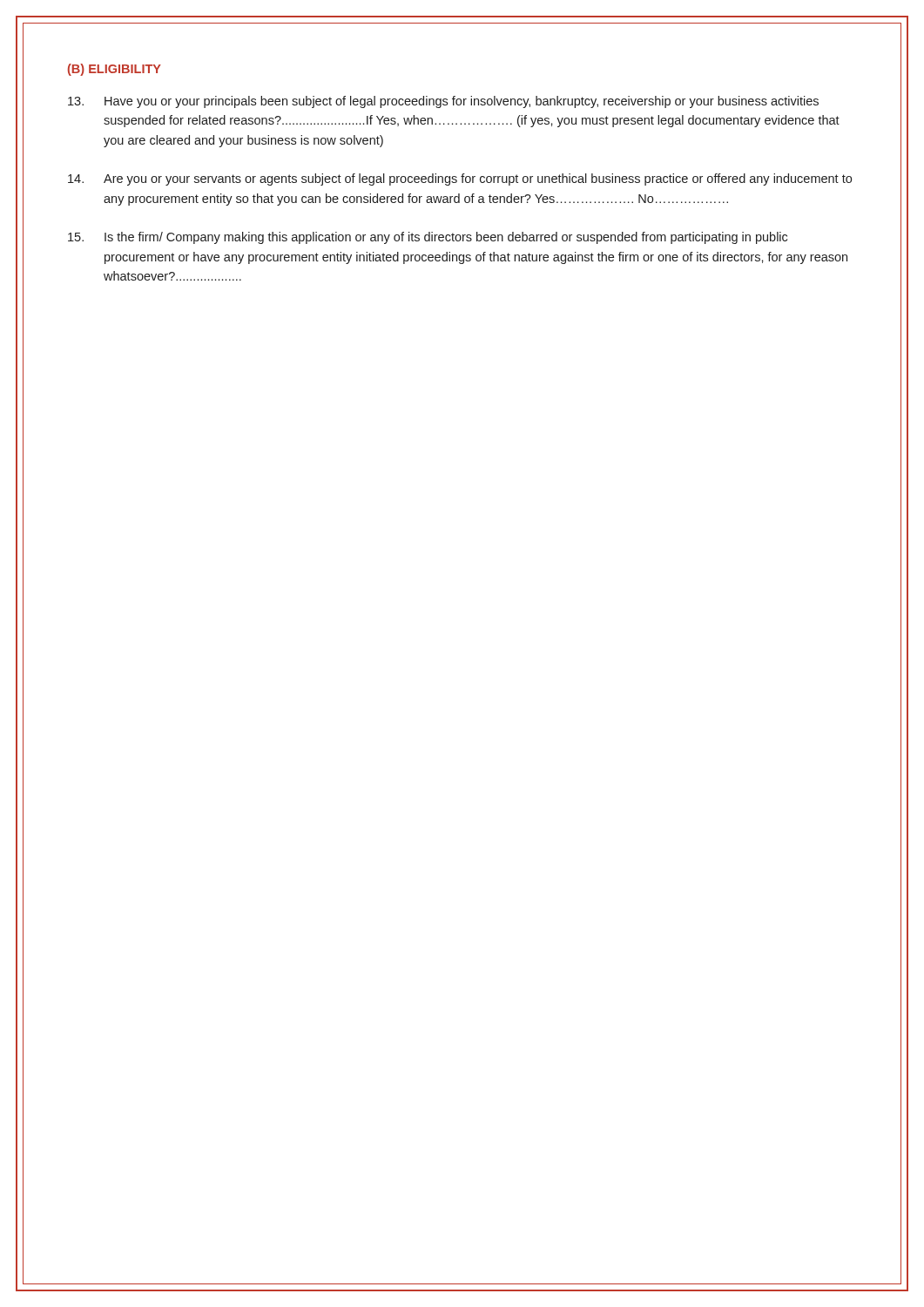The height and width of the screenshot is (1307, 924).
Task: Locate the text block starting "14. Are you or your"
Action: point(462,189)
